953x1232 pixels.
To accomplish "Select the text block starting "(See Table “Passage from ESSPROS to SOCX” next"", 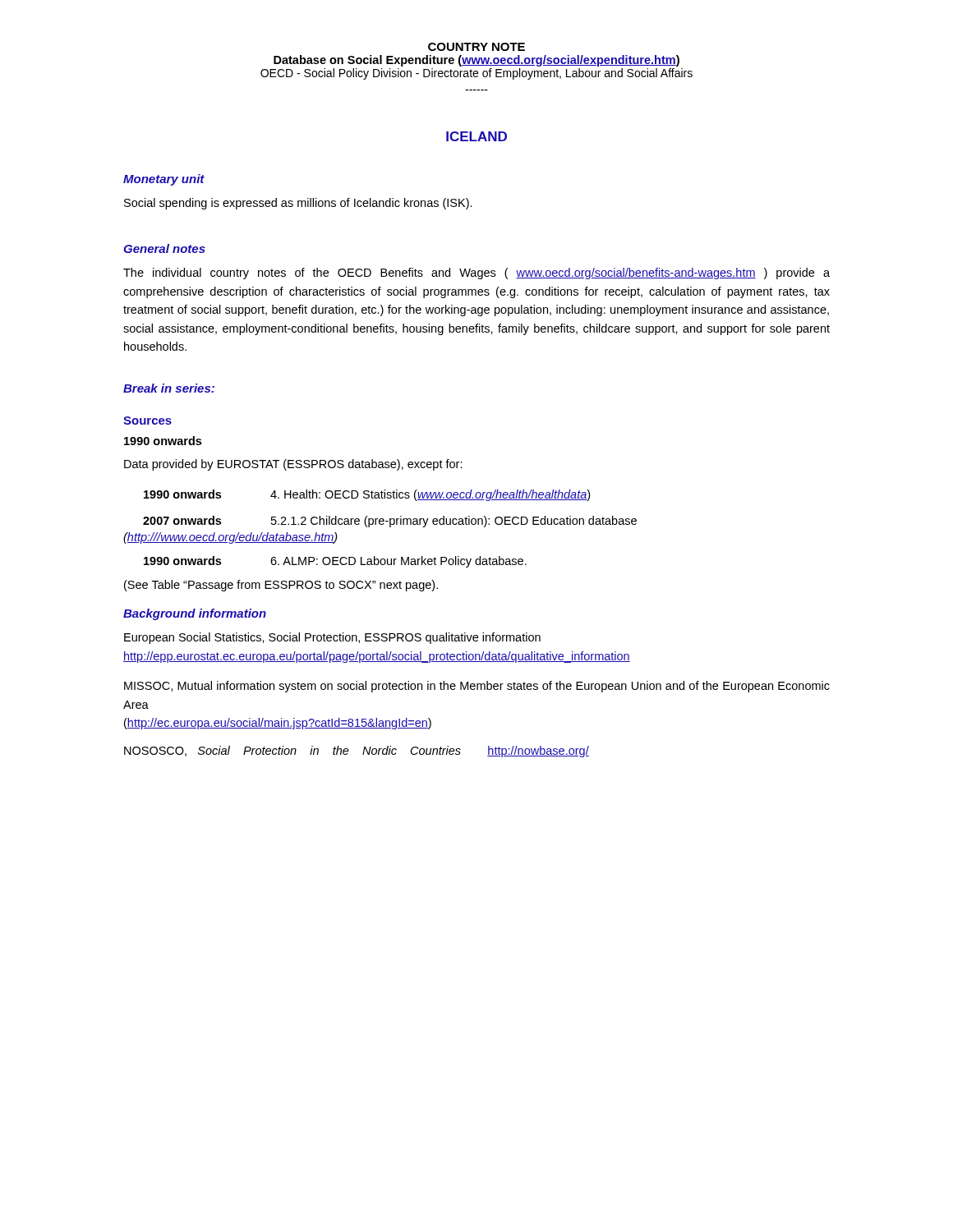I will 281,585.
